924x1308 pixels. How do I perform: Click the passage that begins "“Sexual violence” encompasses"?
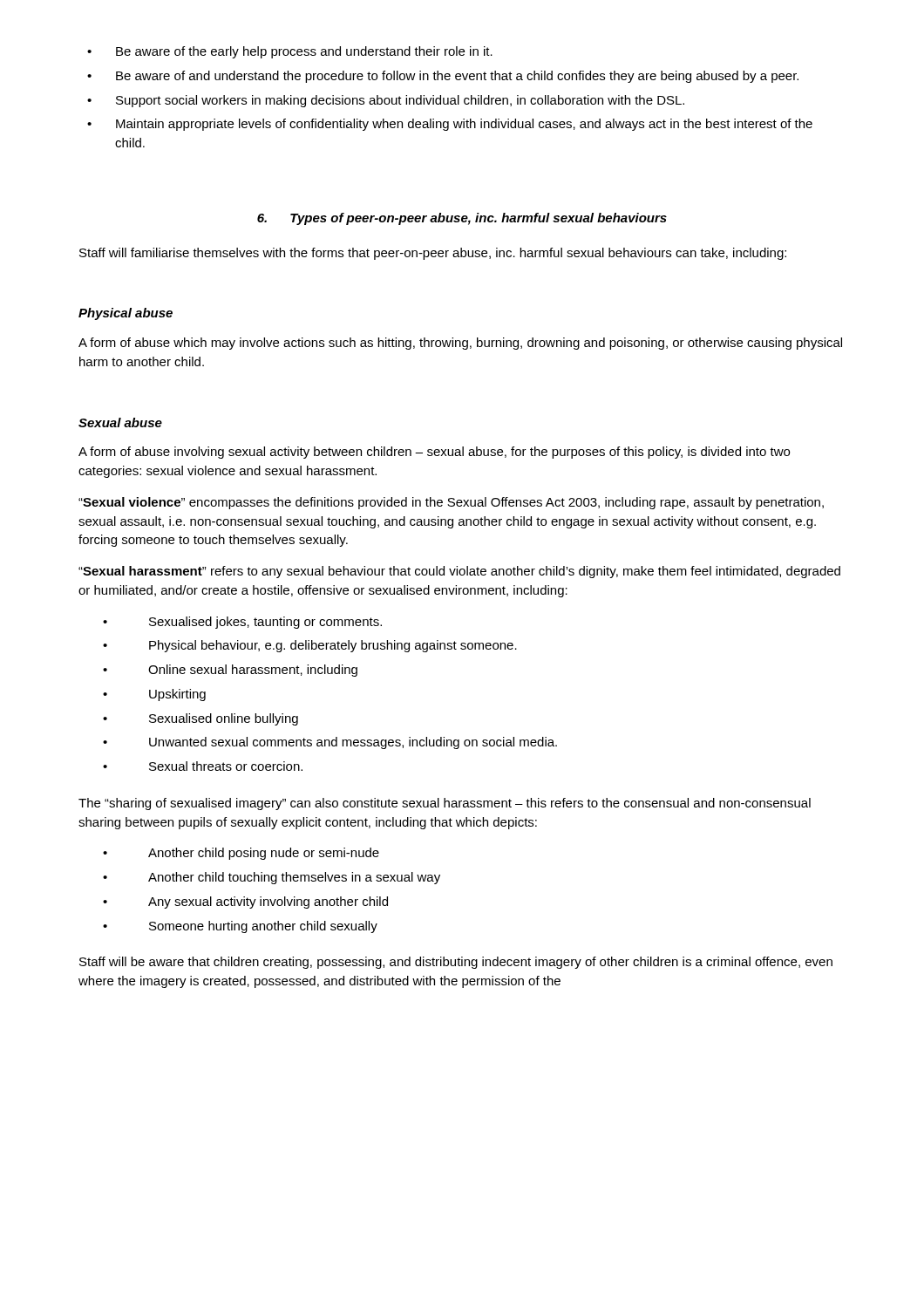coord(452,521)
